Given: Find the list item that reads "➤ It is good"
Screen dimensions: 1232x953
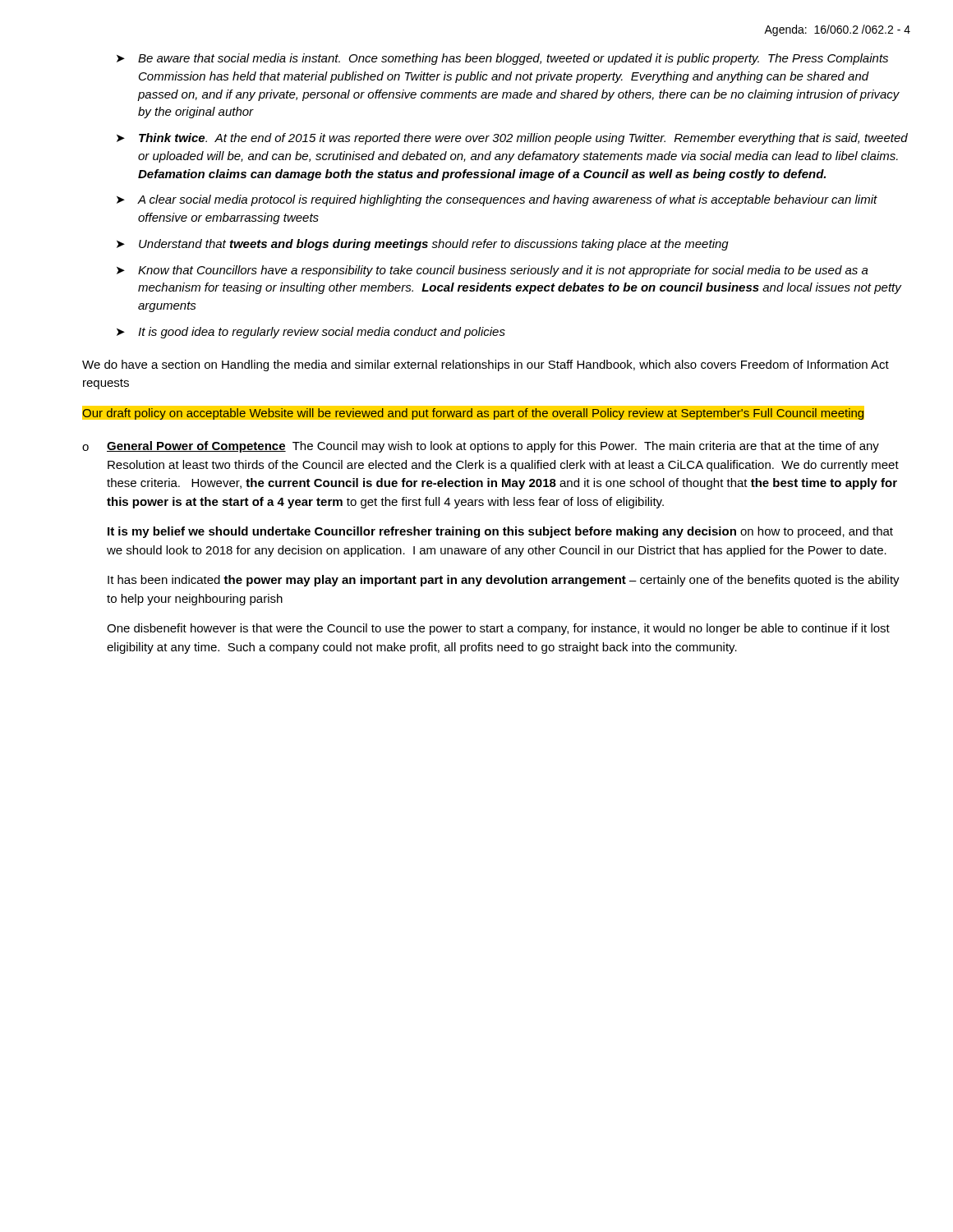Looking at the screenshot, I should [x=513, y=331].
